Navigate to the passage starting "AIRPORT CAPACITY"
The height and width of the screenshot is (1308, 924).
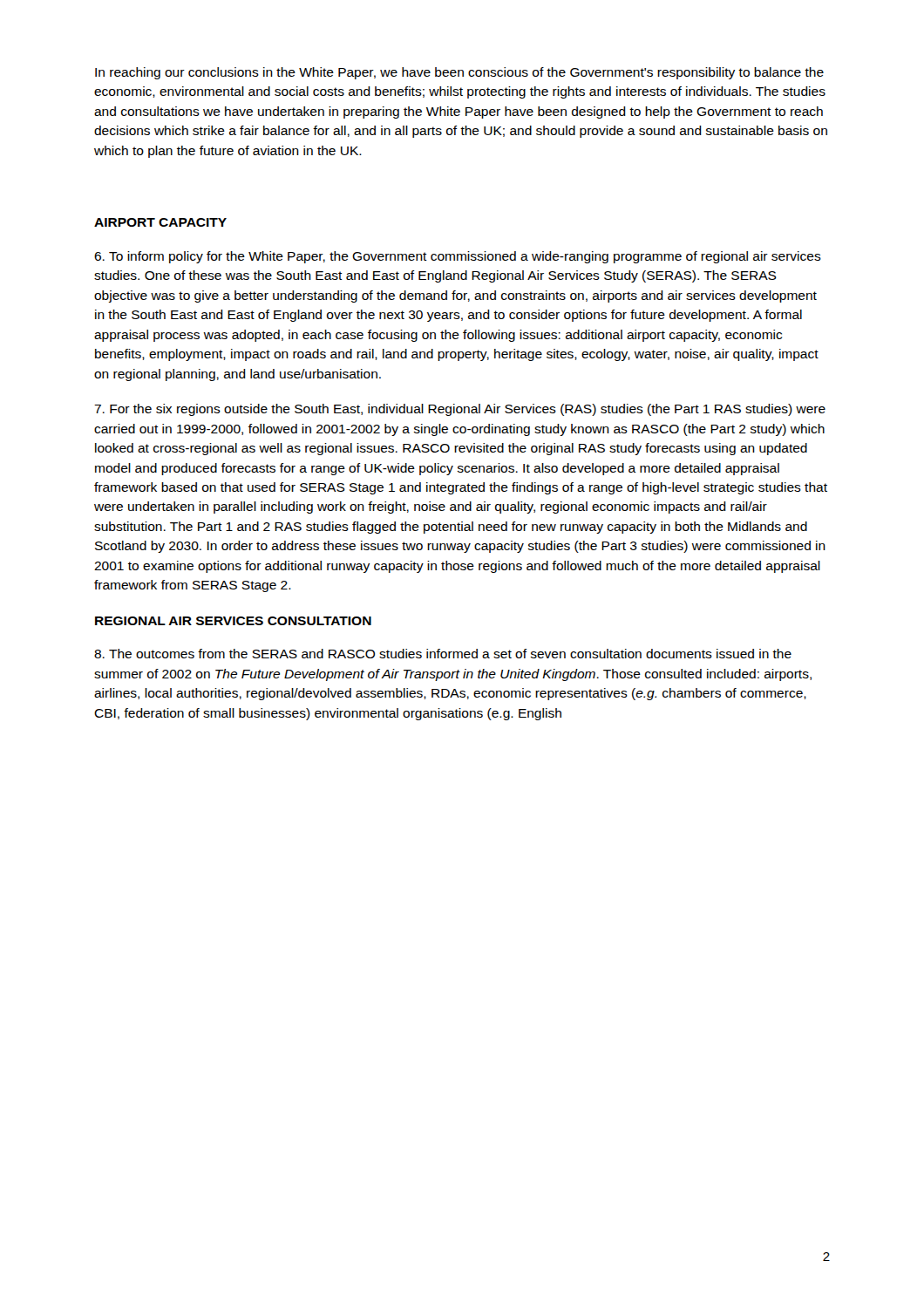click(x=160, y=222)
